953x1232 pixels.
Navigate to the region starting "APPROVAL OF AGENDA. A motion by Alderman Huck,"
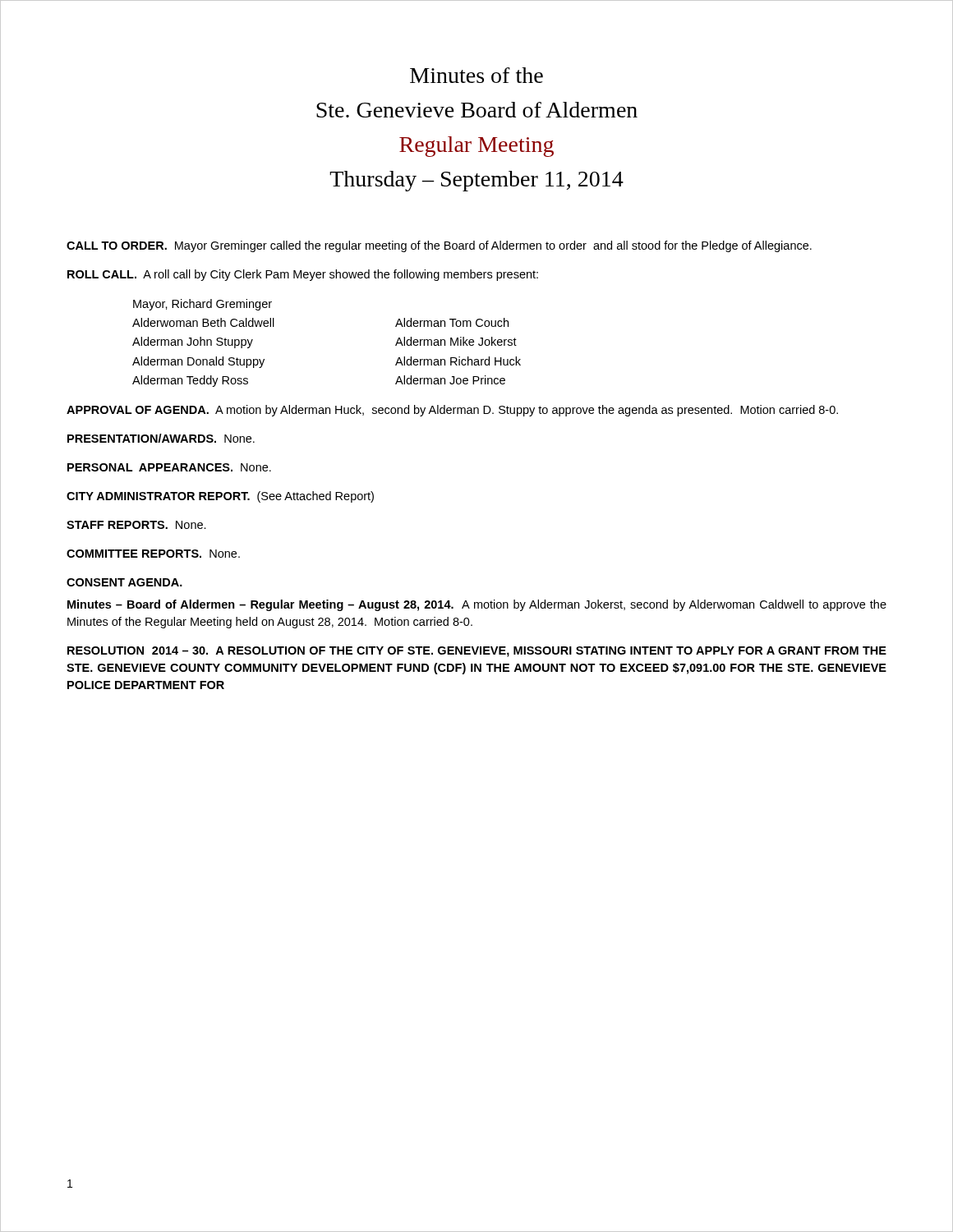[453, 410]
